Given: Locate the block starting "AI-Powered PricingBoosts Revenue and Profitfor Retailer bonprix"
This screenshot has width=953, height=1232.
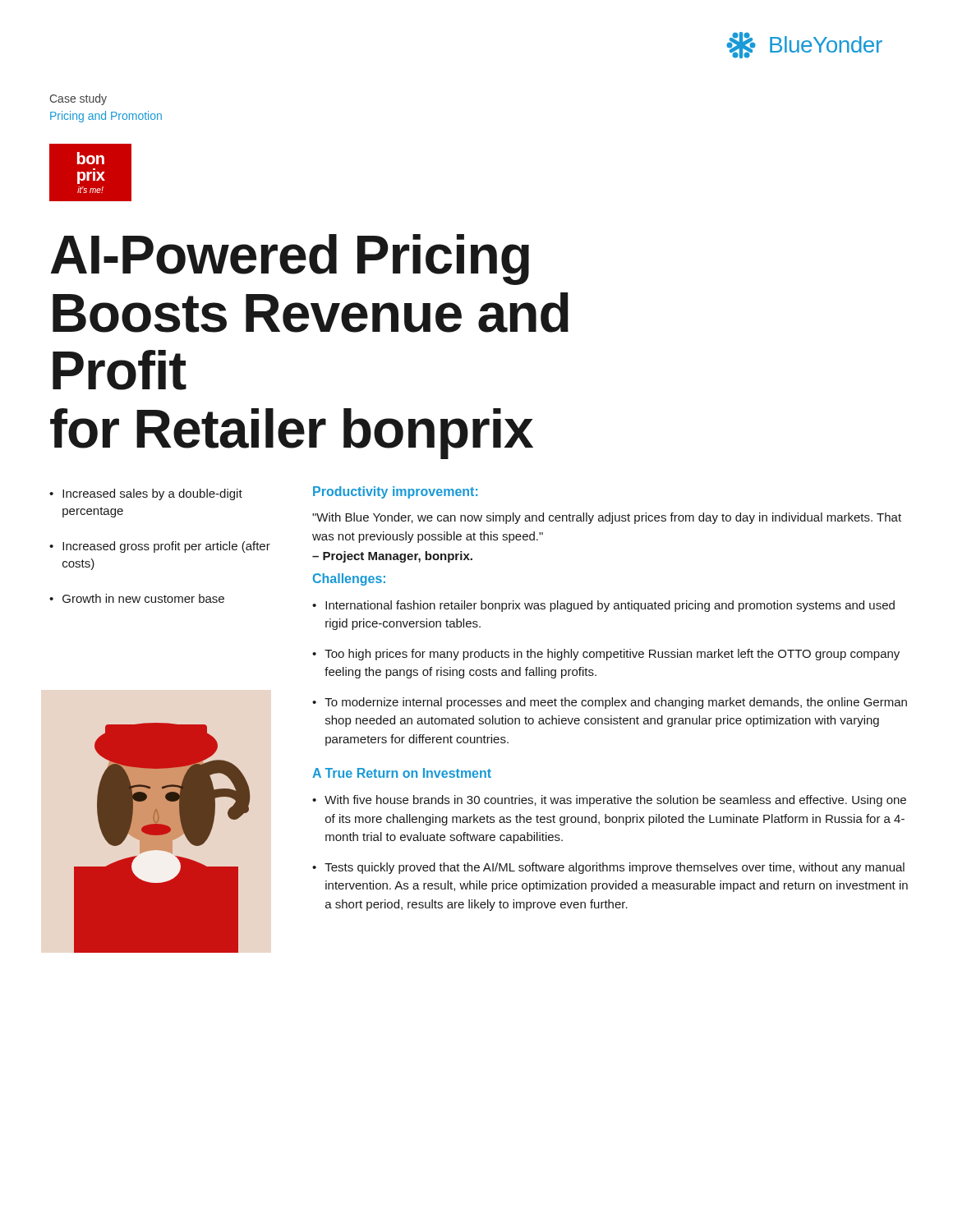Looking at the screenshot, I should [310, 342].
